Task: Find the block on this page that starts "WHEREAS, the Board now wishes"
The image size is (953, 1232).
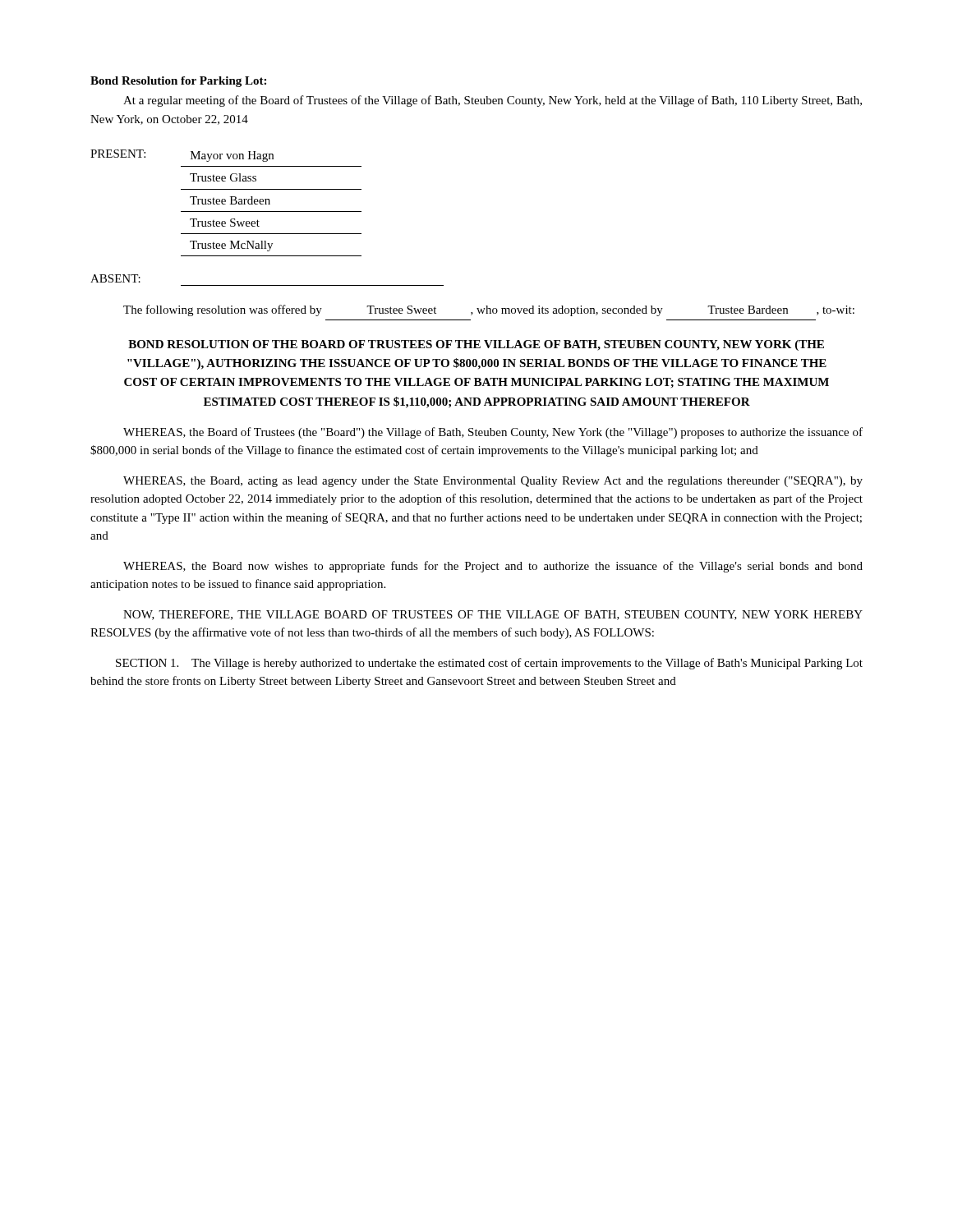Action: click(476, 575)
